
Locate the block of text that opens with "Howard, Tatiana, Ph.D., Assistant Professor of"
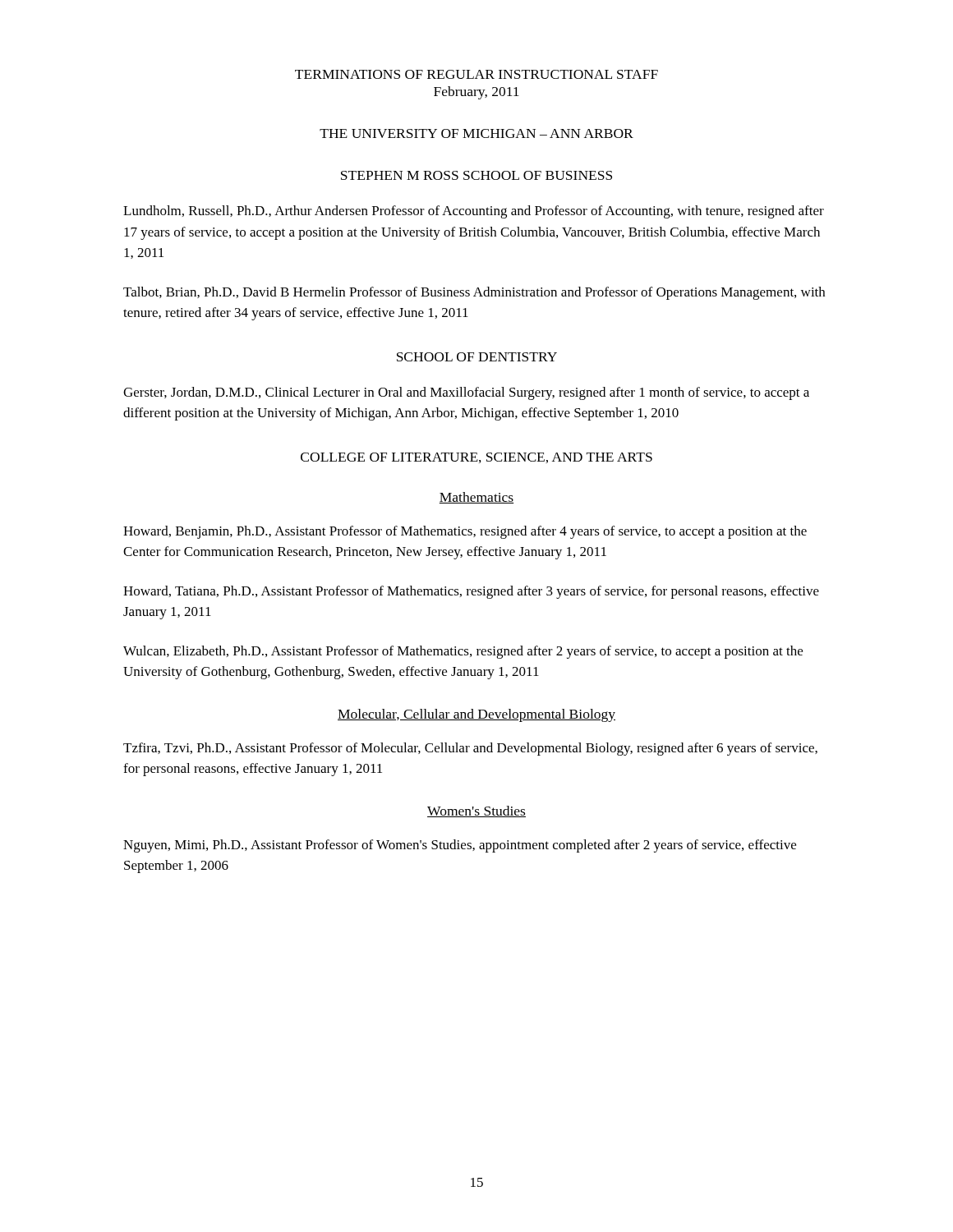(x=471, y=601)
